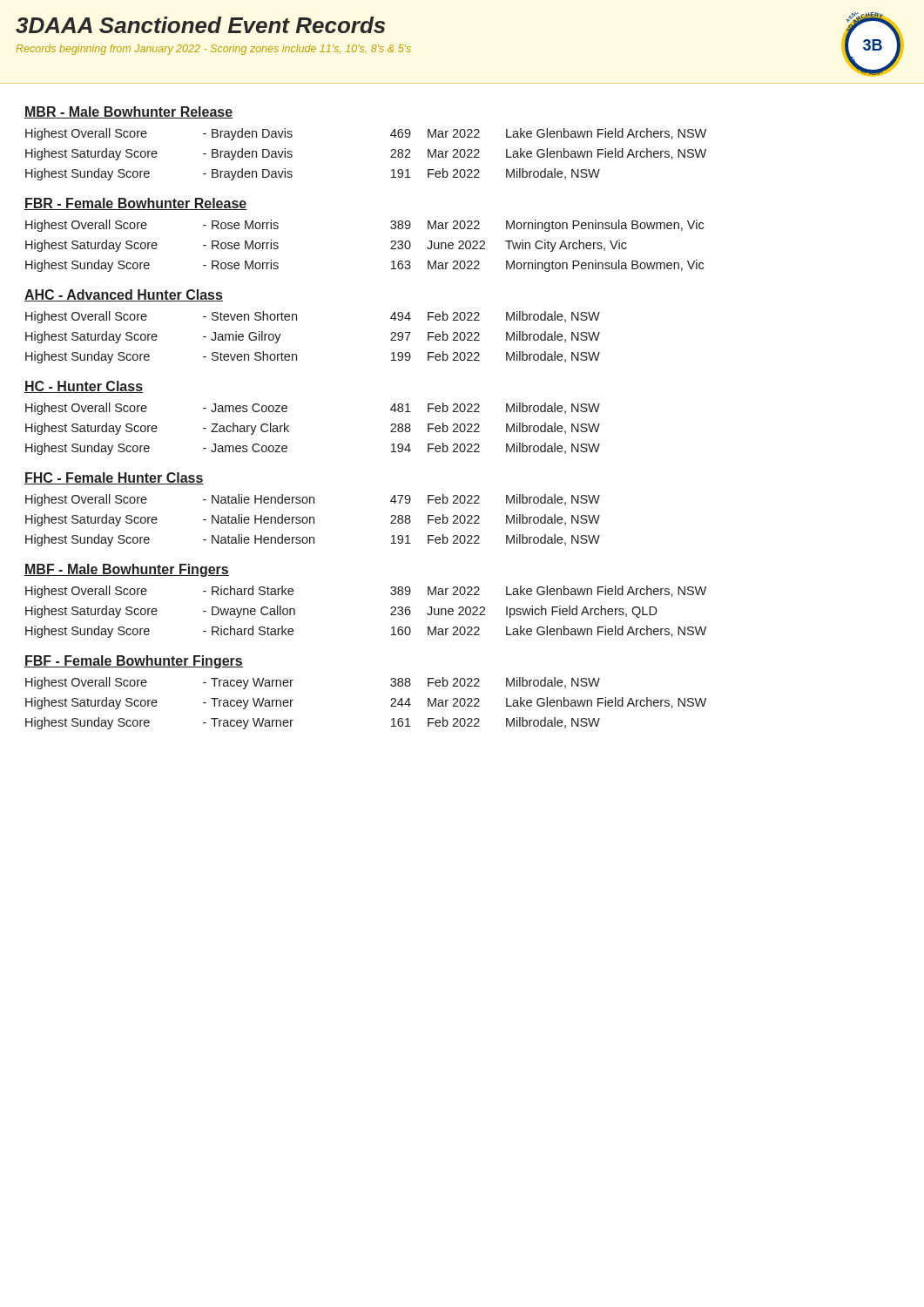Click on the text block starting "FHC - Female Hunter"

[114, 478]
